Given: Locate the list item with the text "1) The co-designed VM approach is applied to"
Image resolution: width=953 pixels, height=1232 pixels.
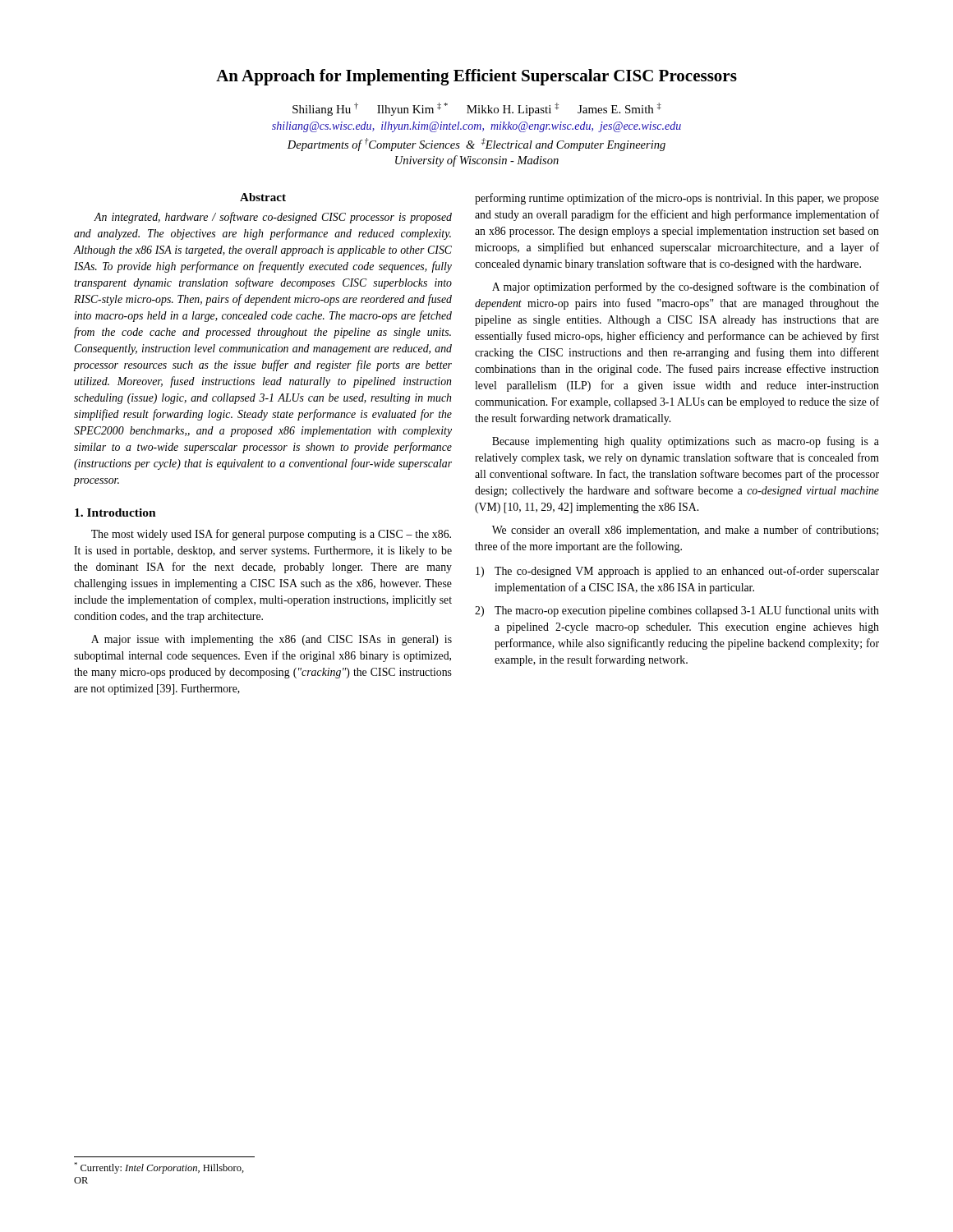Looking at the screenshot, I should 677,580.
